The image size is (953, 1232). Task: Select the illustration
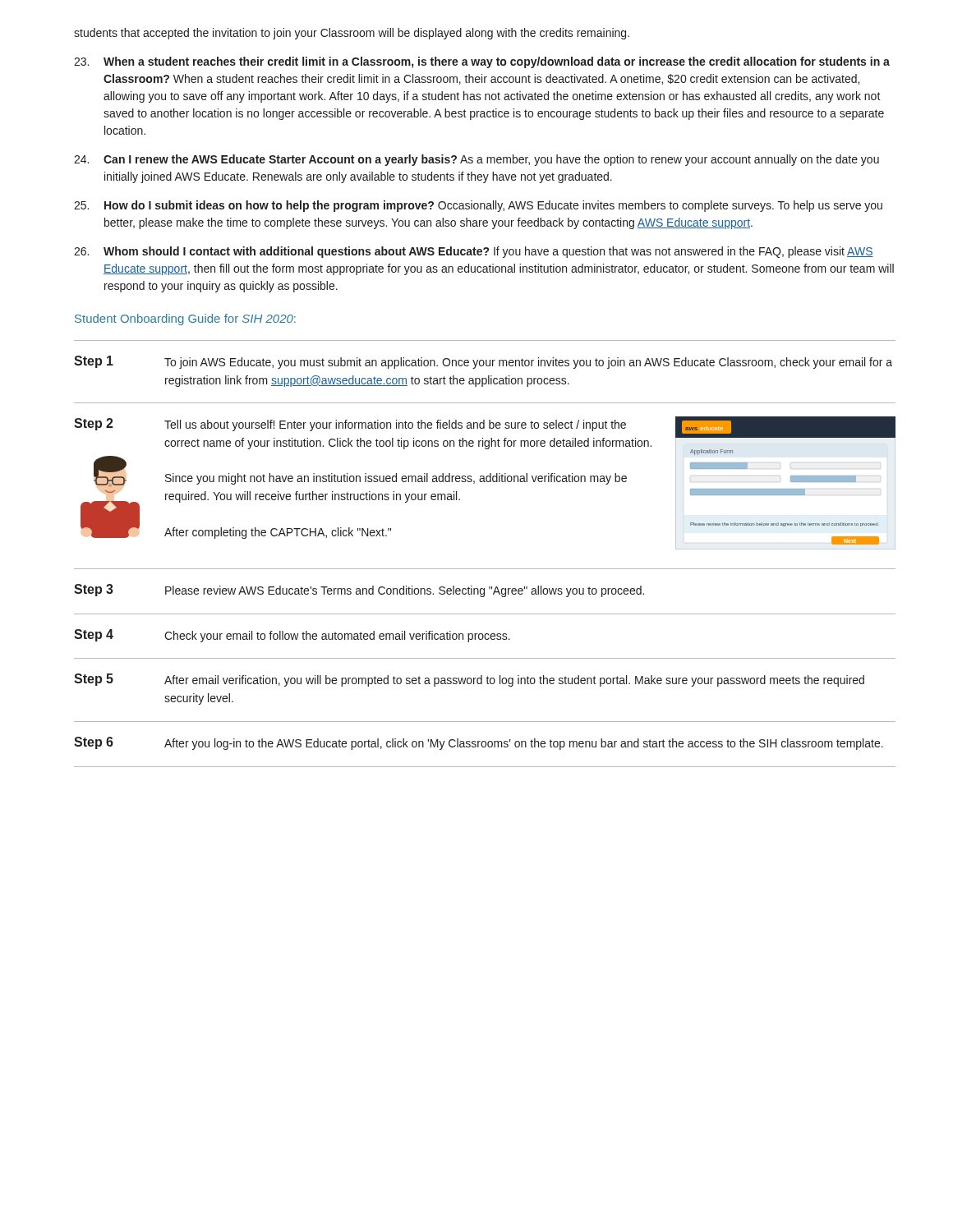[110, 499]
